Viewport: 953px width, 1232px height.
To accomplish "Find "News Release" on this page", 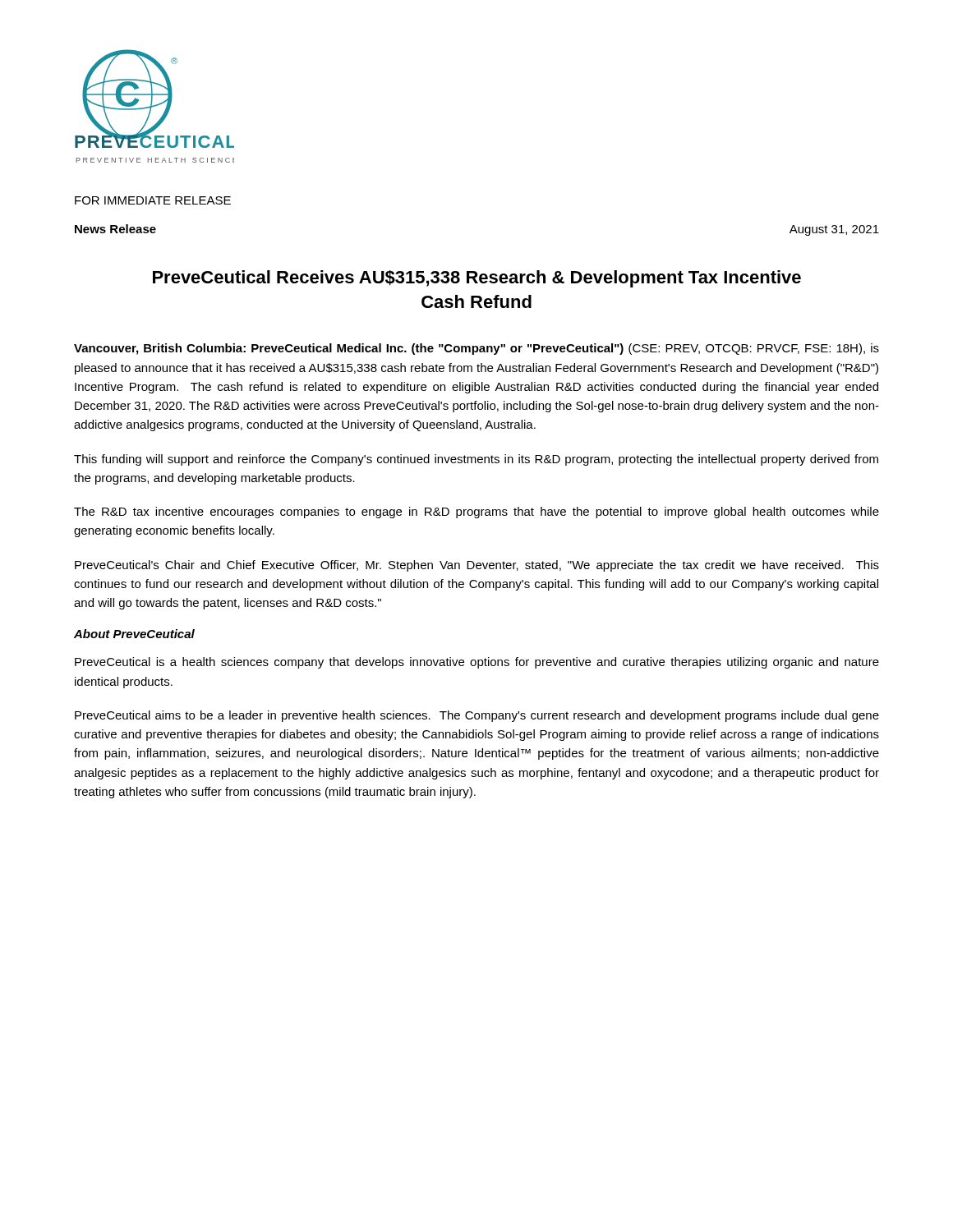I will (115, 229).
